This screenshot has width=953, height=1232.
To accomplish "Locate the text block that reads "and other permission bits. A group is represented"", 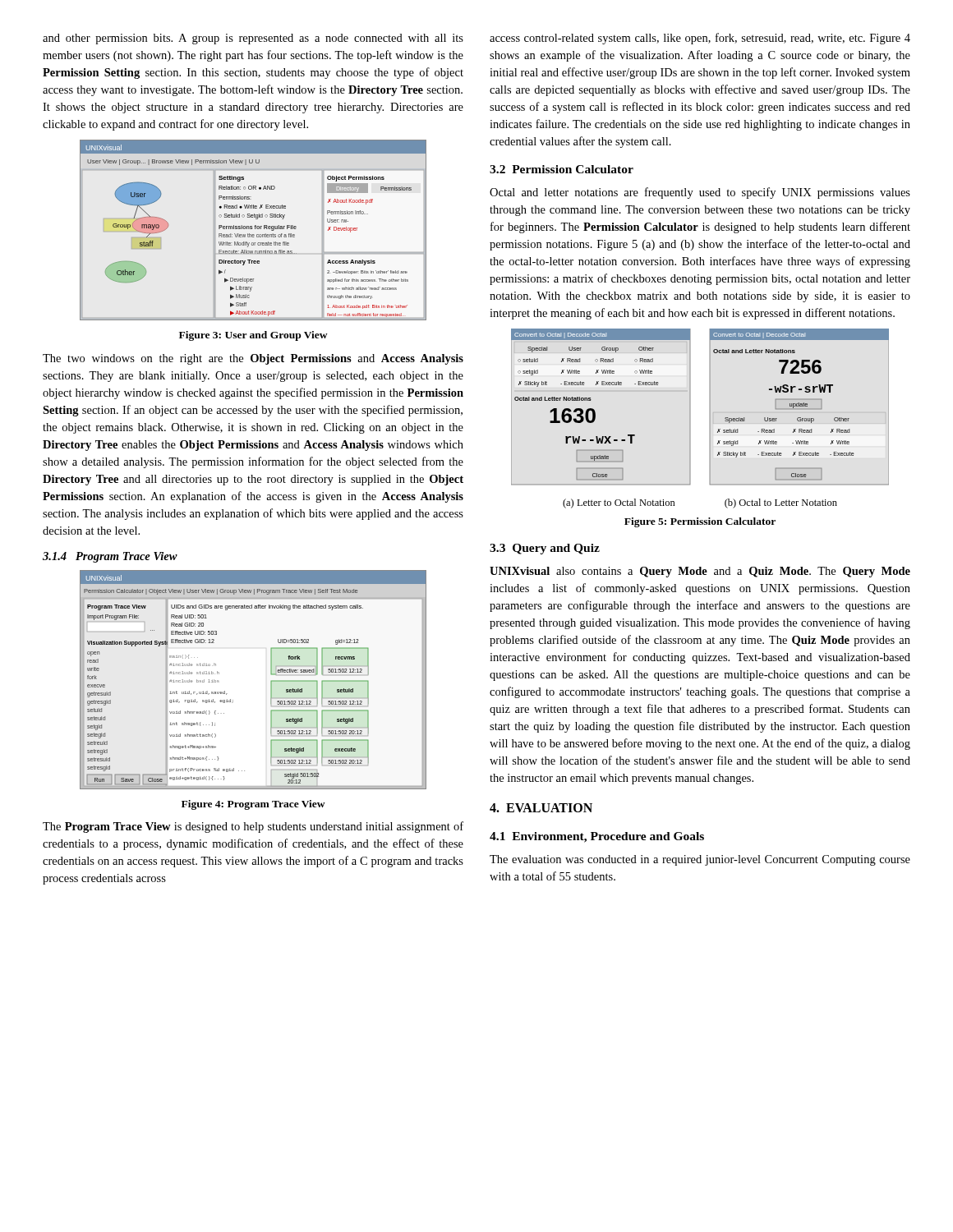I will click(253, 81).
